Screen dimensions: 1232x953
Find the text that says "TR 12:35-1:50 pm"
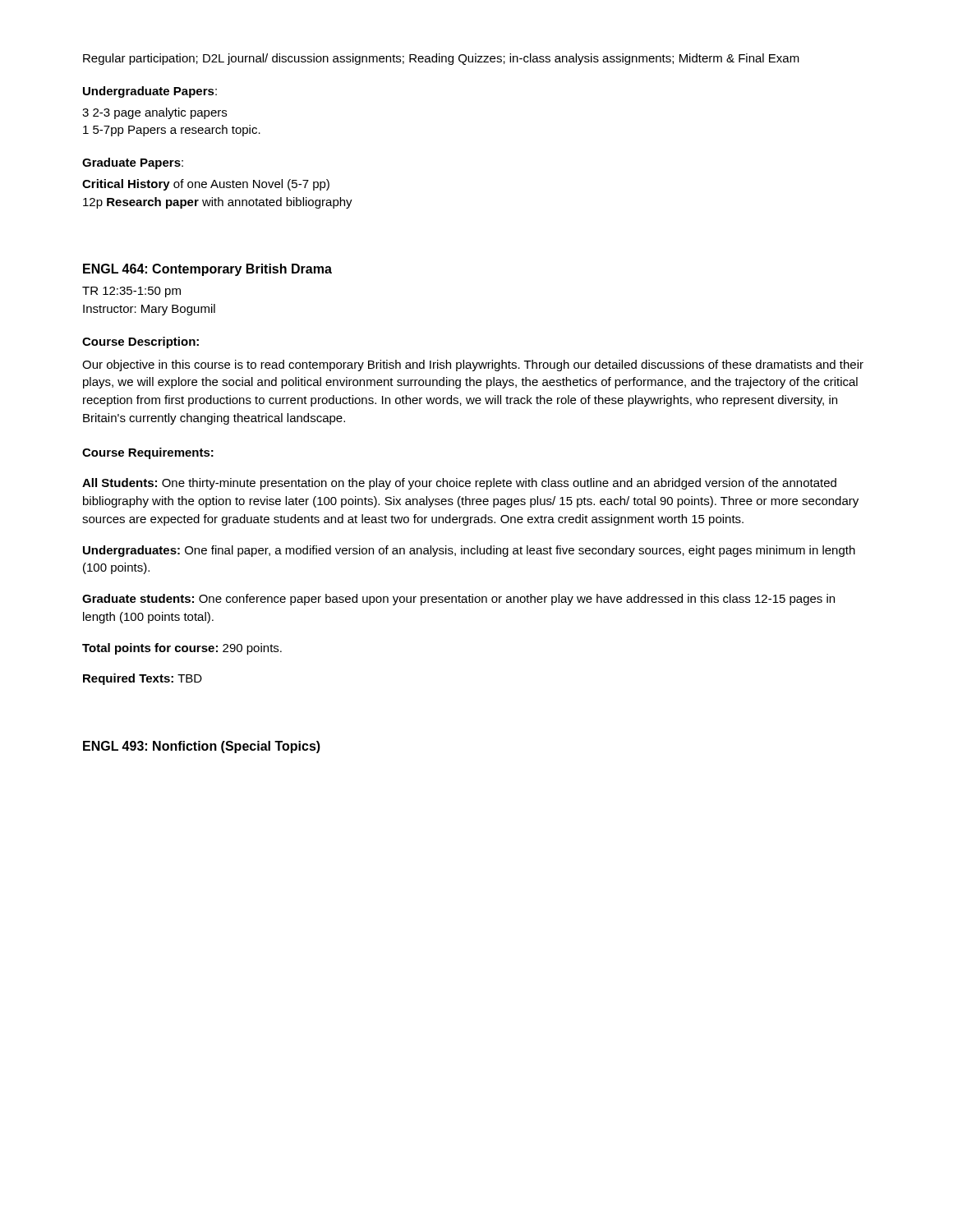tap(132, 291)
